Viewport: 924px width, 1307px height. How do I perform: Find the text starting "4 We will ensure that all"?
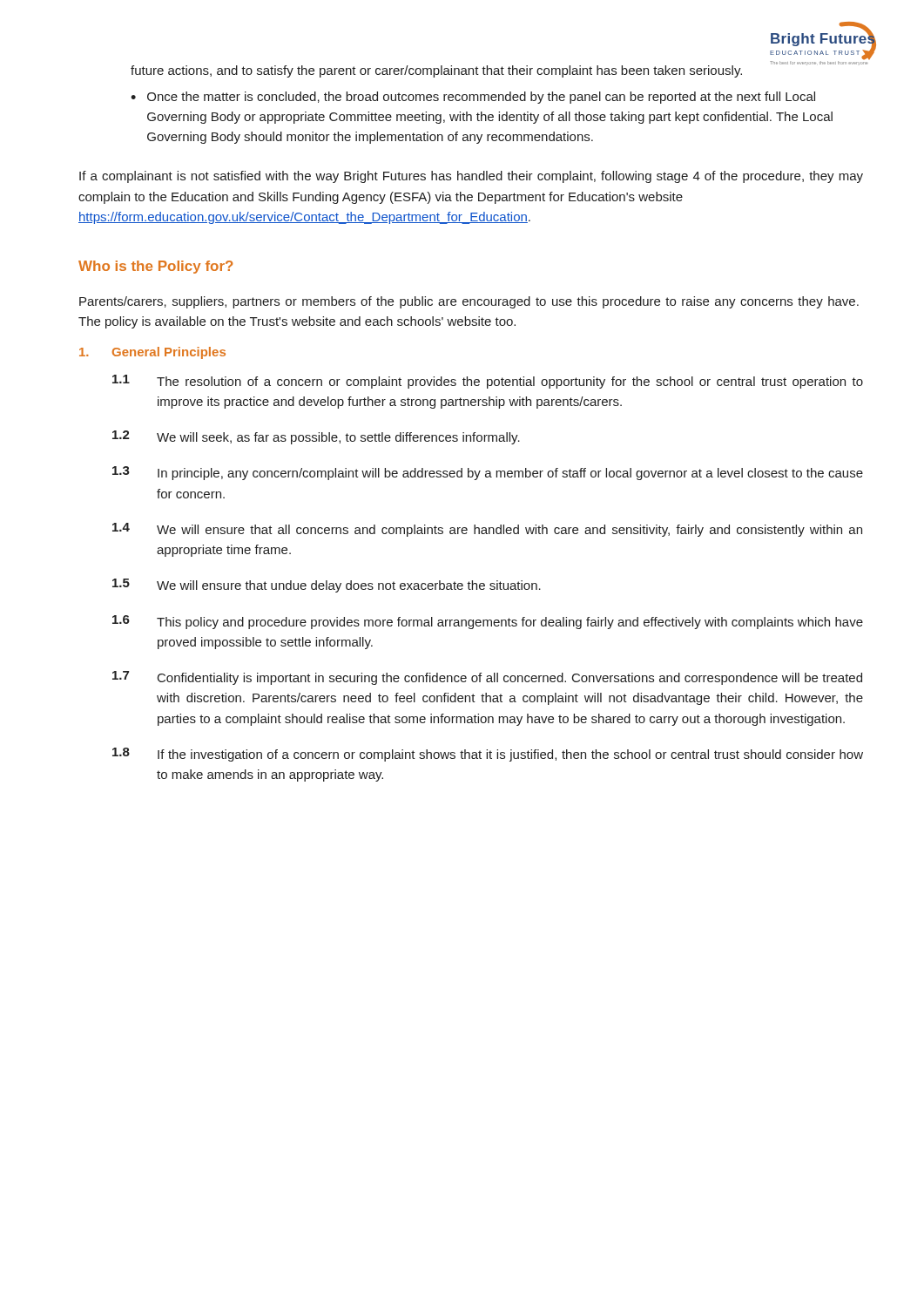tap(487, 539)
